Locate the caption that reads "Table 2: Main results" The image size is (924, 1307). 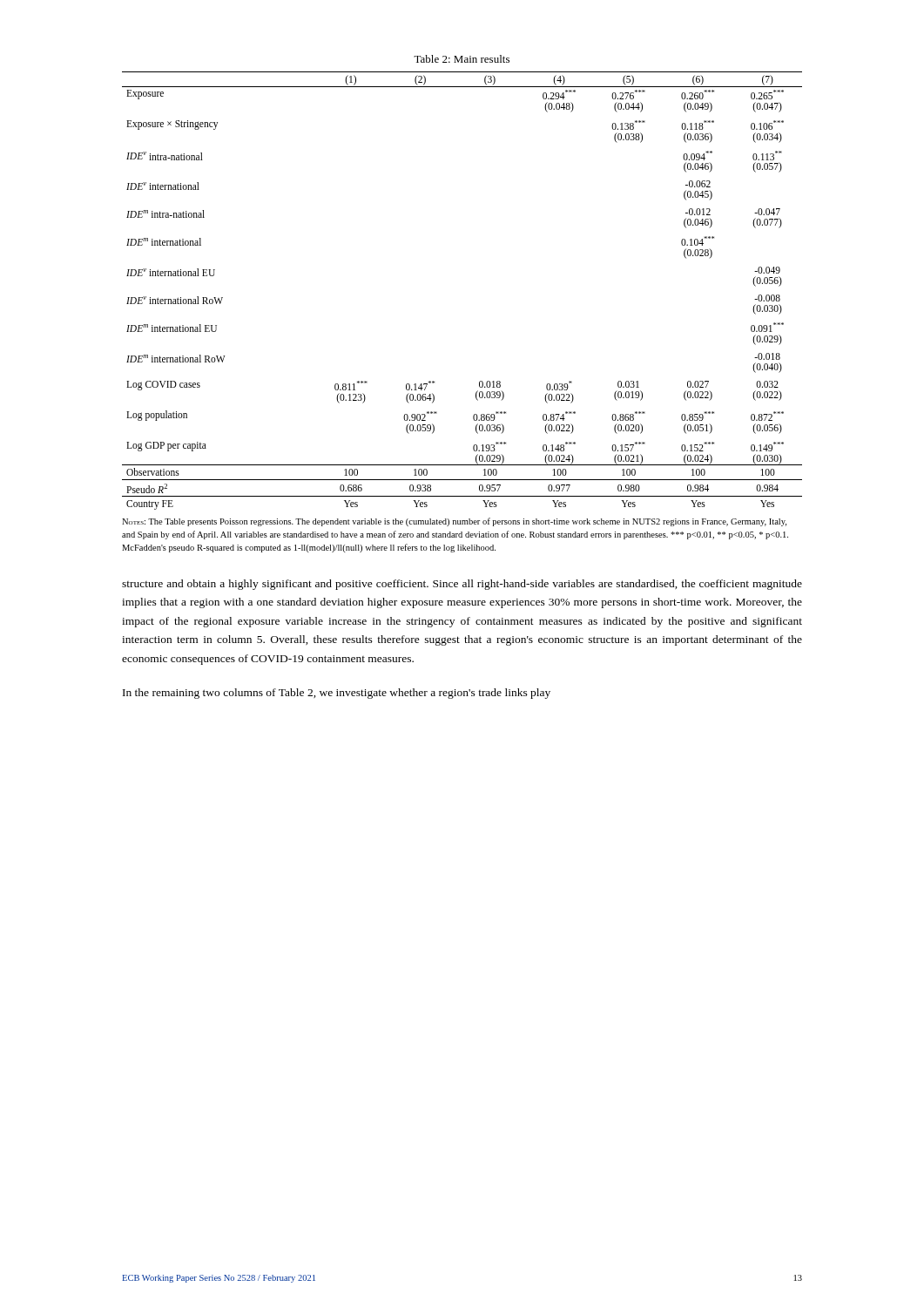(462, 59)
